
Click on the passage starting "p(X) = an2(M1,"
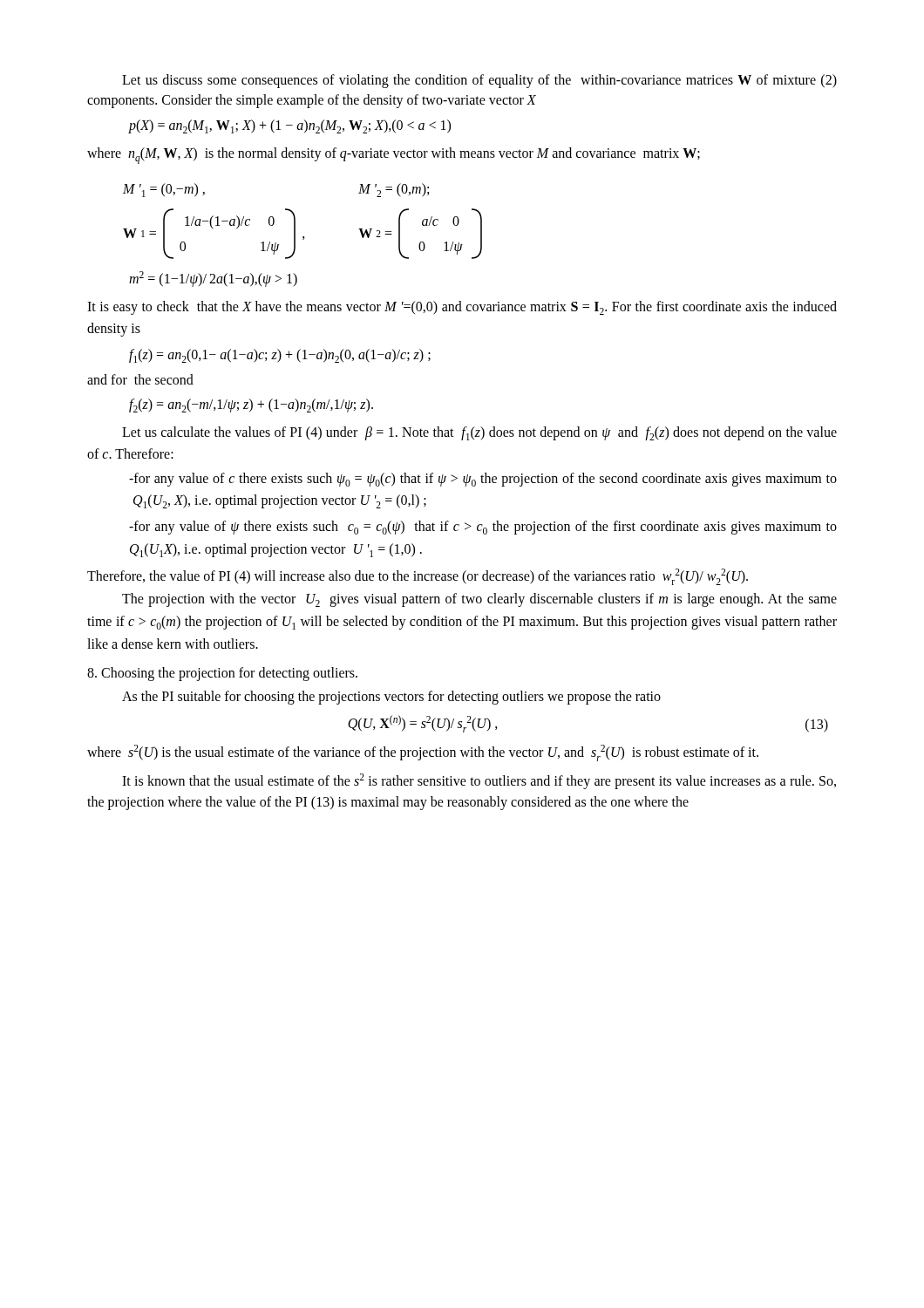[x=290, y=127]
